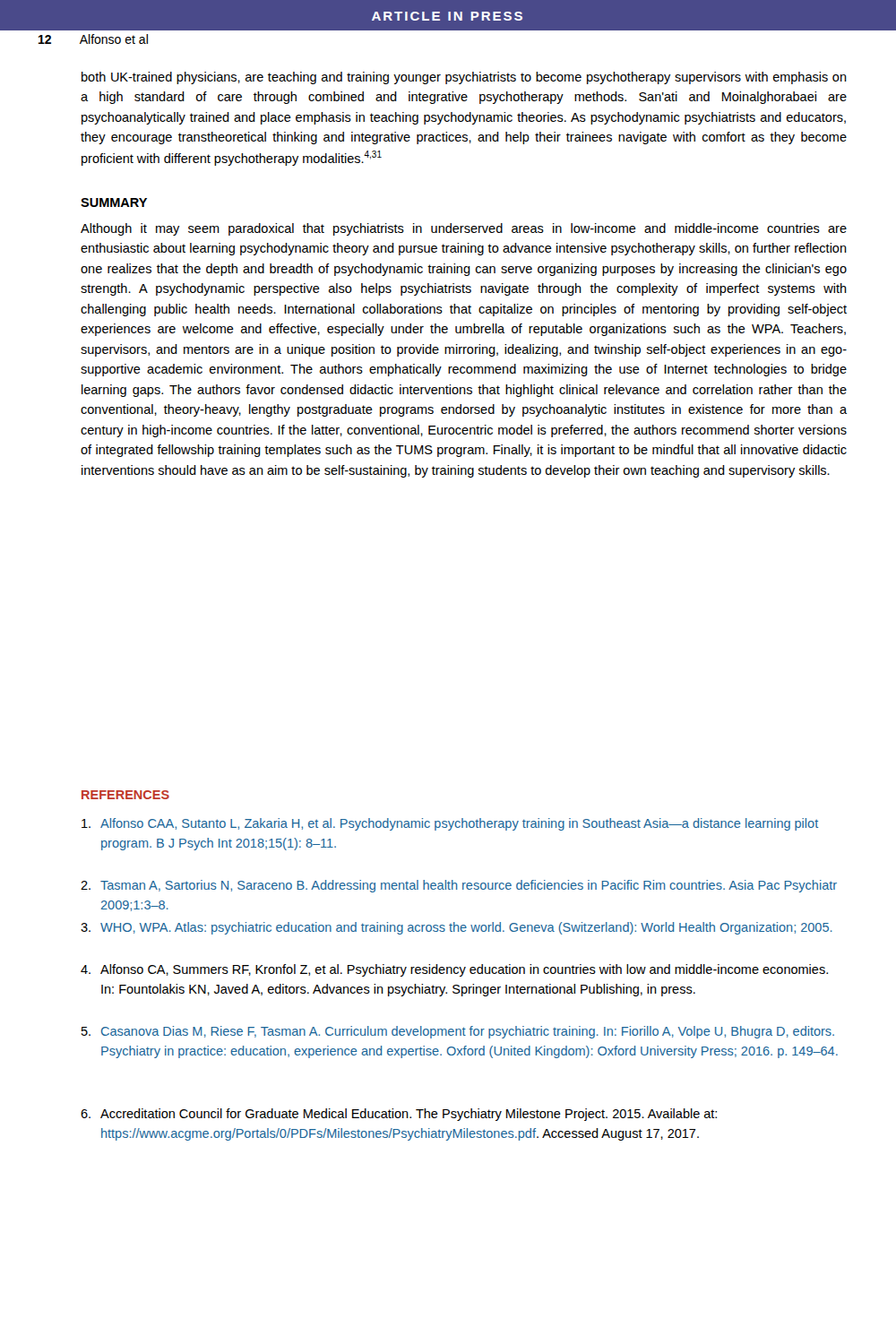Select the block starting "4. Alfonso CA, Summers"
Image resolution: width=896 pixels, height=1344 pixels.
click(464, 980)
